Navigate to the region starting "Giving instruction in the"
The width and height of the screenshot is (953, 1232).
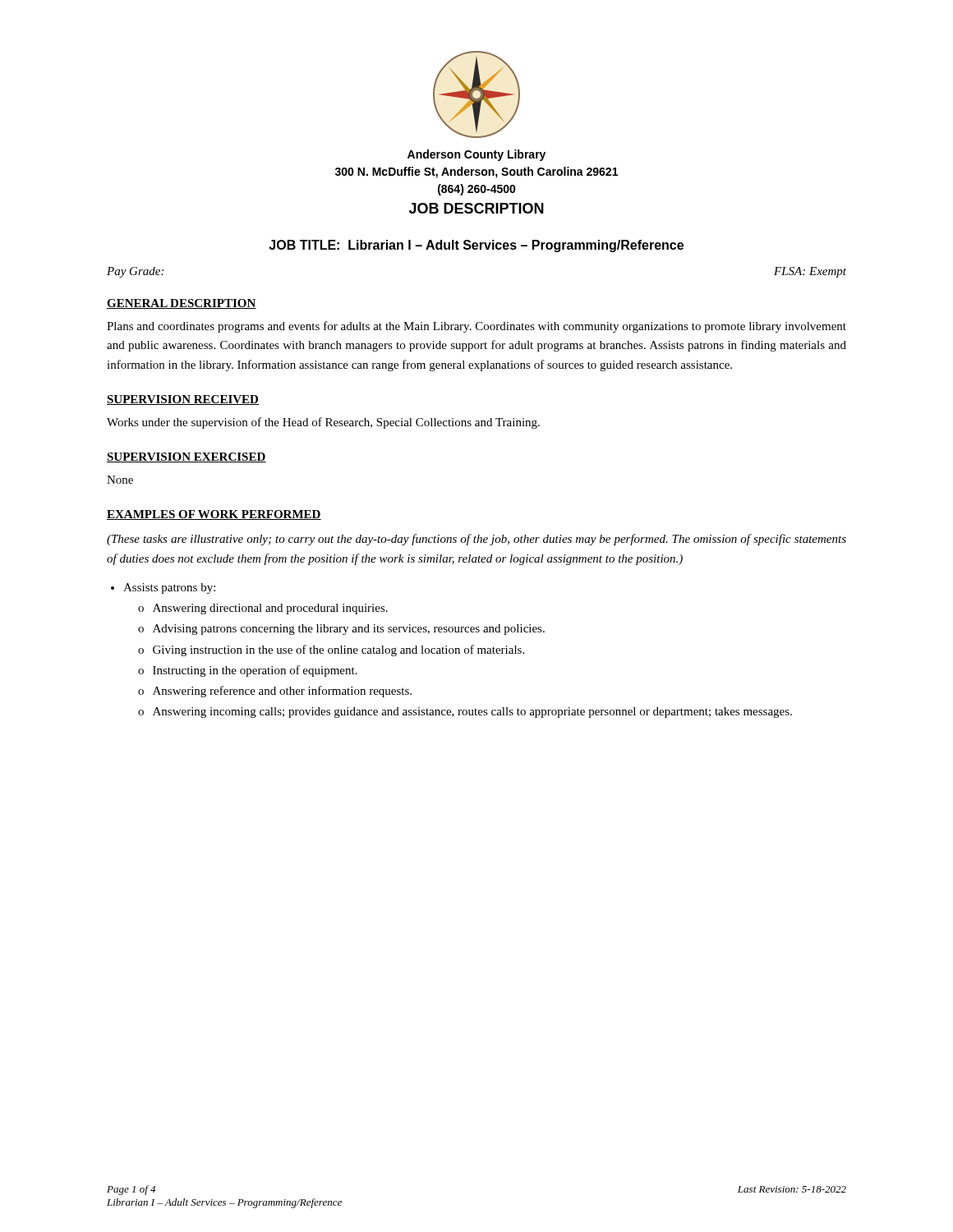tap(499, 650)
